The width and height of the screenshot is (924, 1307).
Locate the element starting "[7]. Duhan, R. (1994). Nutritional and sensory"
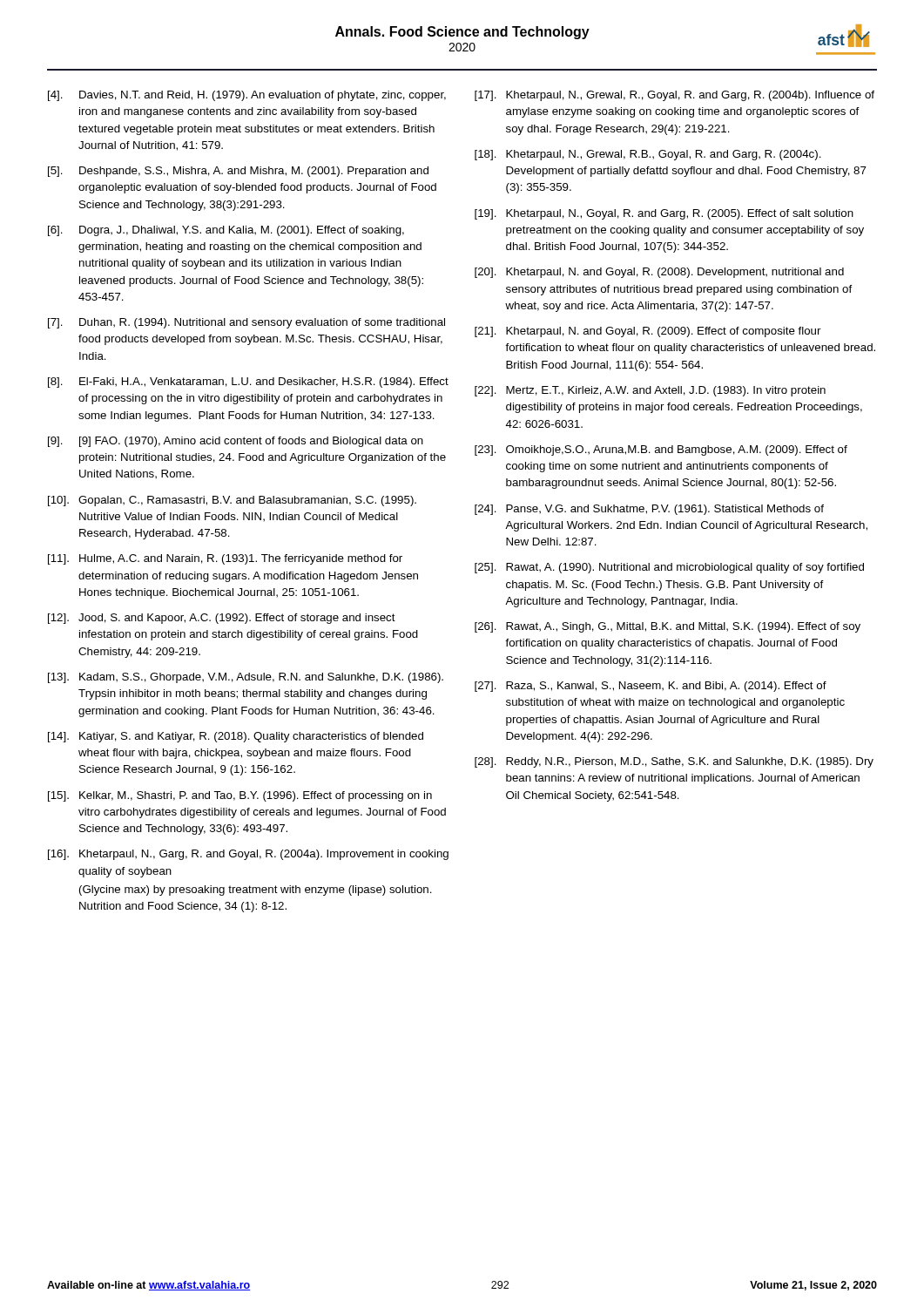(x=248, y=339)
